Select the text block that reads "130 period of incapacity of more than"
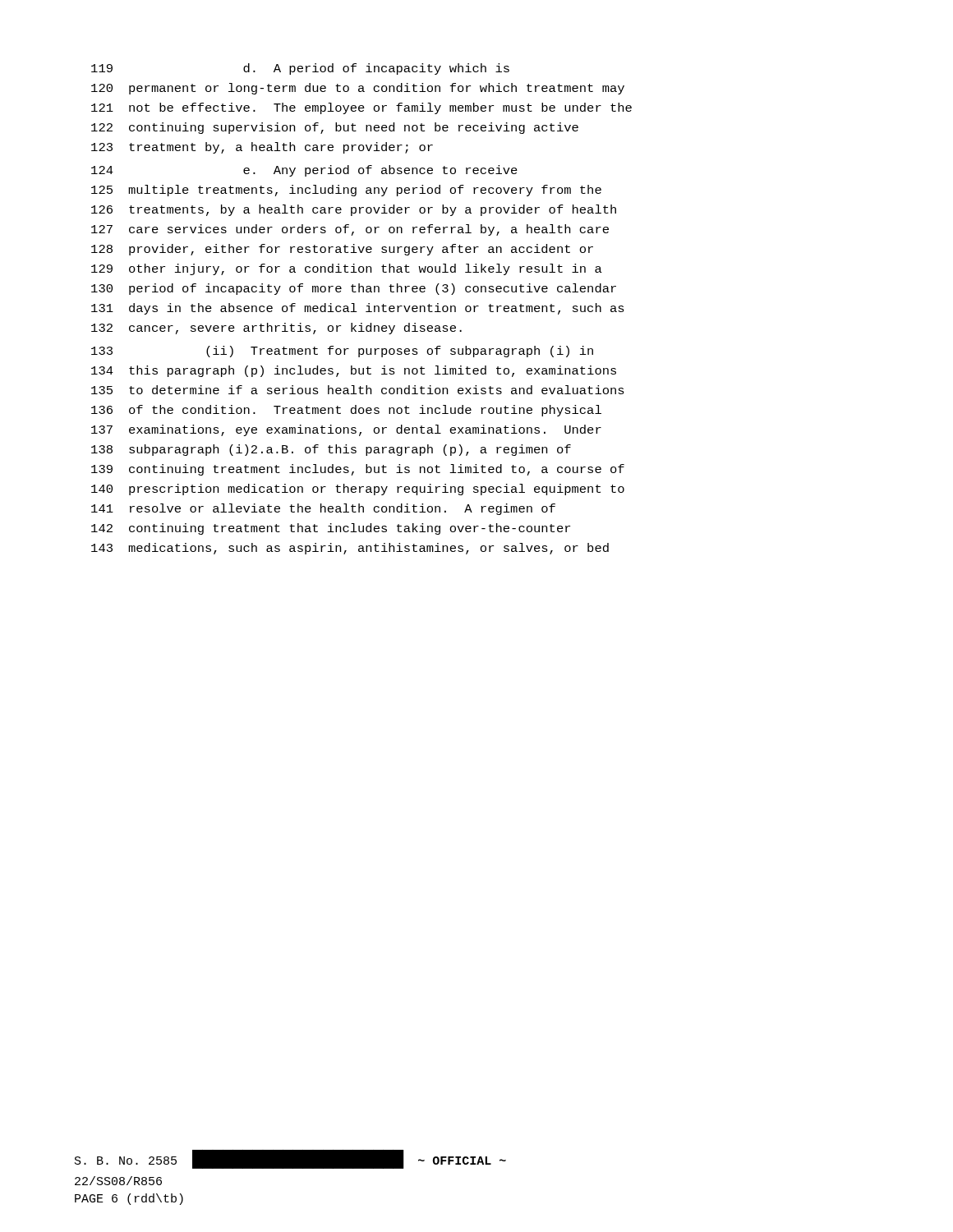 pyautogui.click(x=346, y=289)
